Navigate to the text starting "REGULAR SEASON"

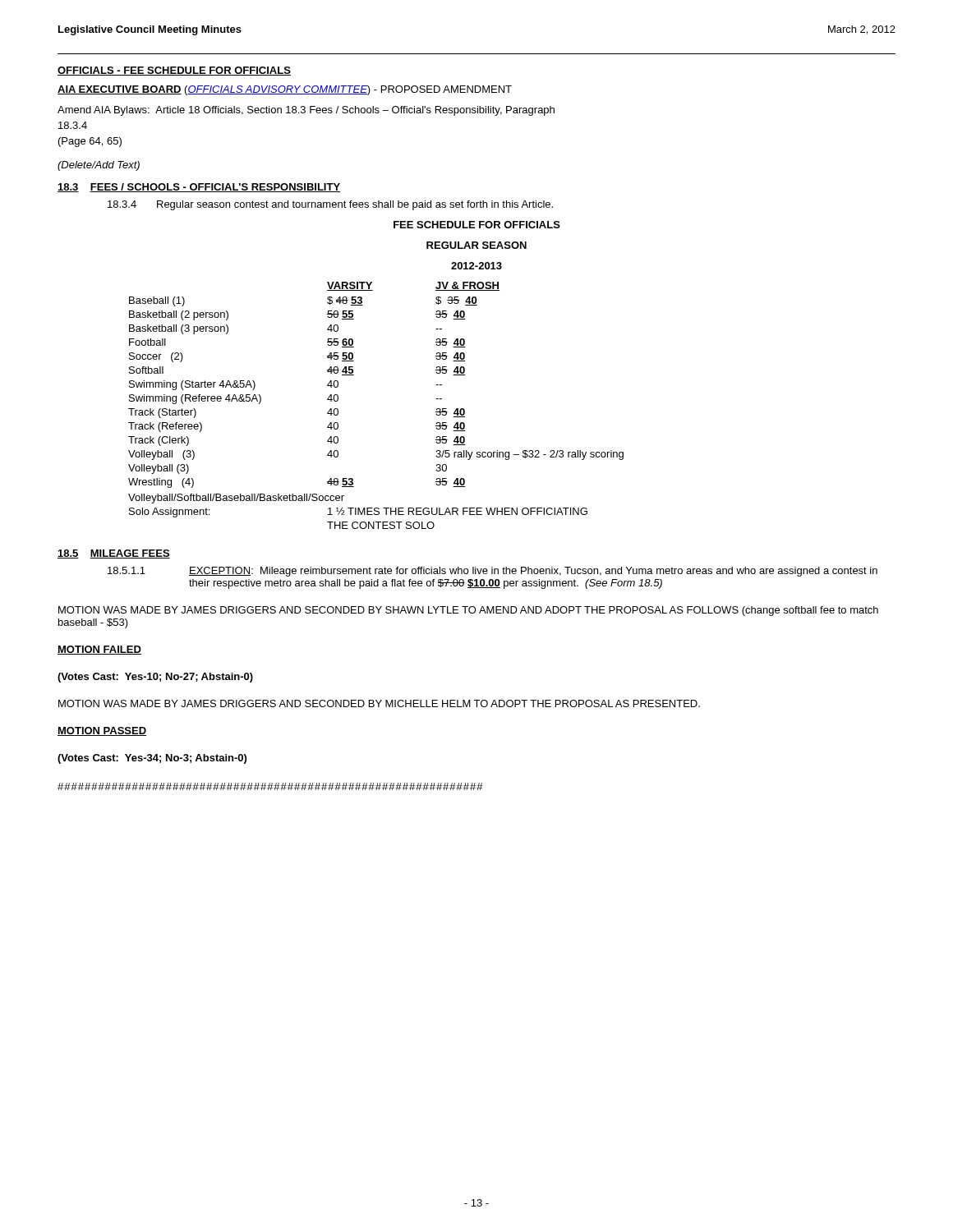tap(476, 245)
